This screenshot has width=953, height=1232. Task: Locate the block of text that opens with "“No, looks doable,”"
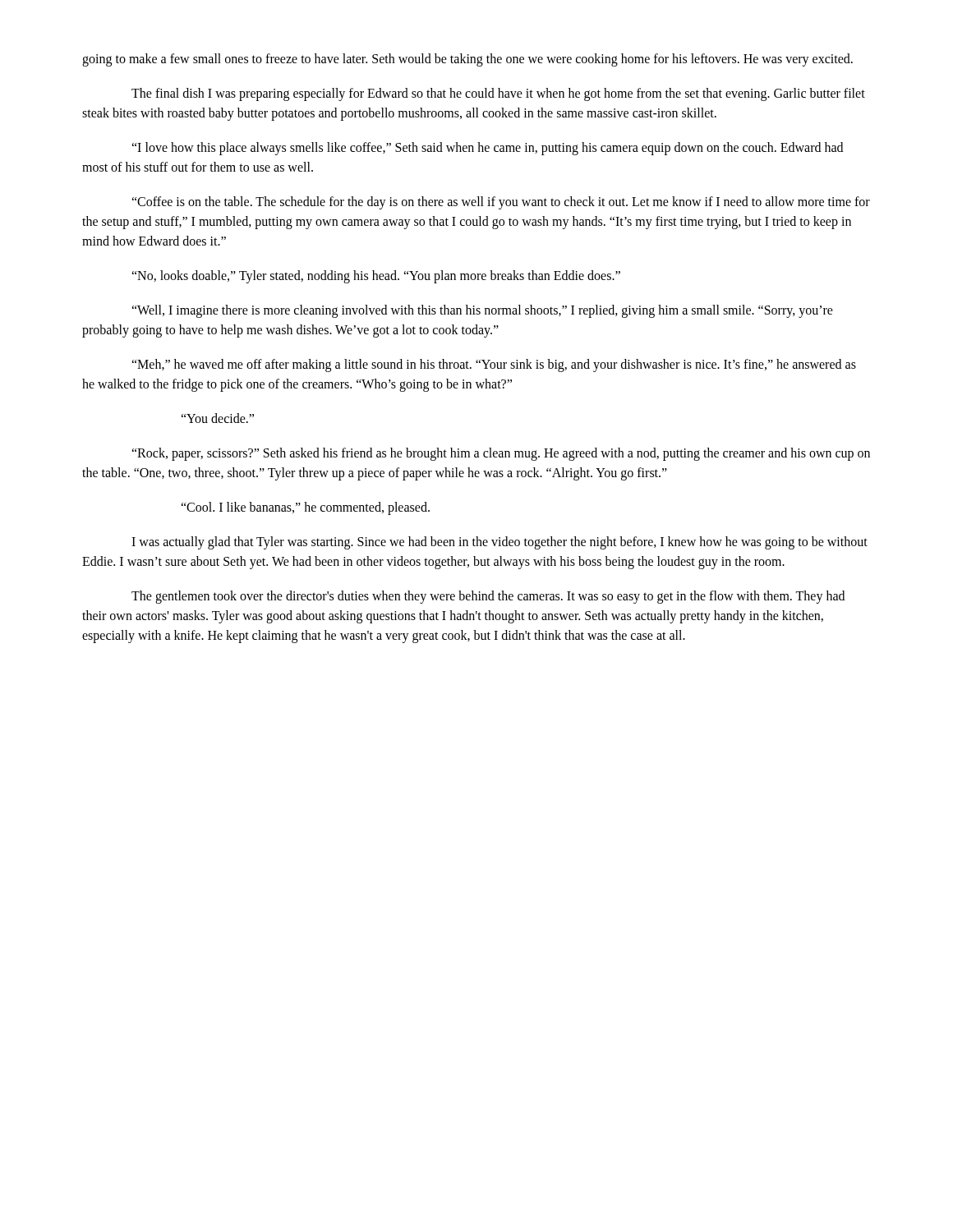tap(376, 276)
